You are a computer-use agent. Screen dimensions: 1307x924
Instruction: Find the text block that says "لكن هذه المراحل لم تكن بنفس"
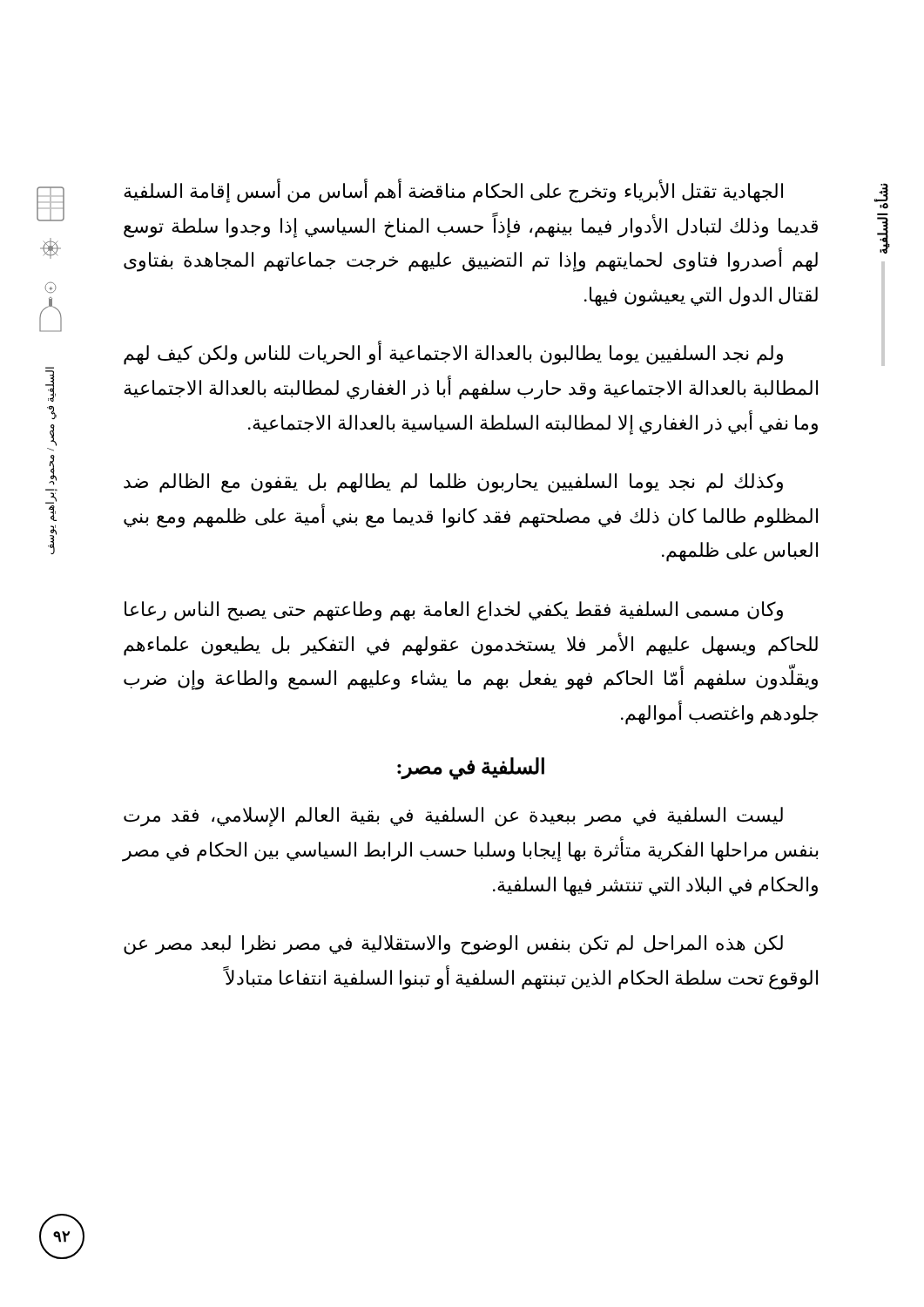[471, 961]
